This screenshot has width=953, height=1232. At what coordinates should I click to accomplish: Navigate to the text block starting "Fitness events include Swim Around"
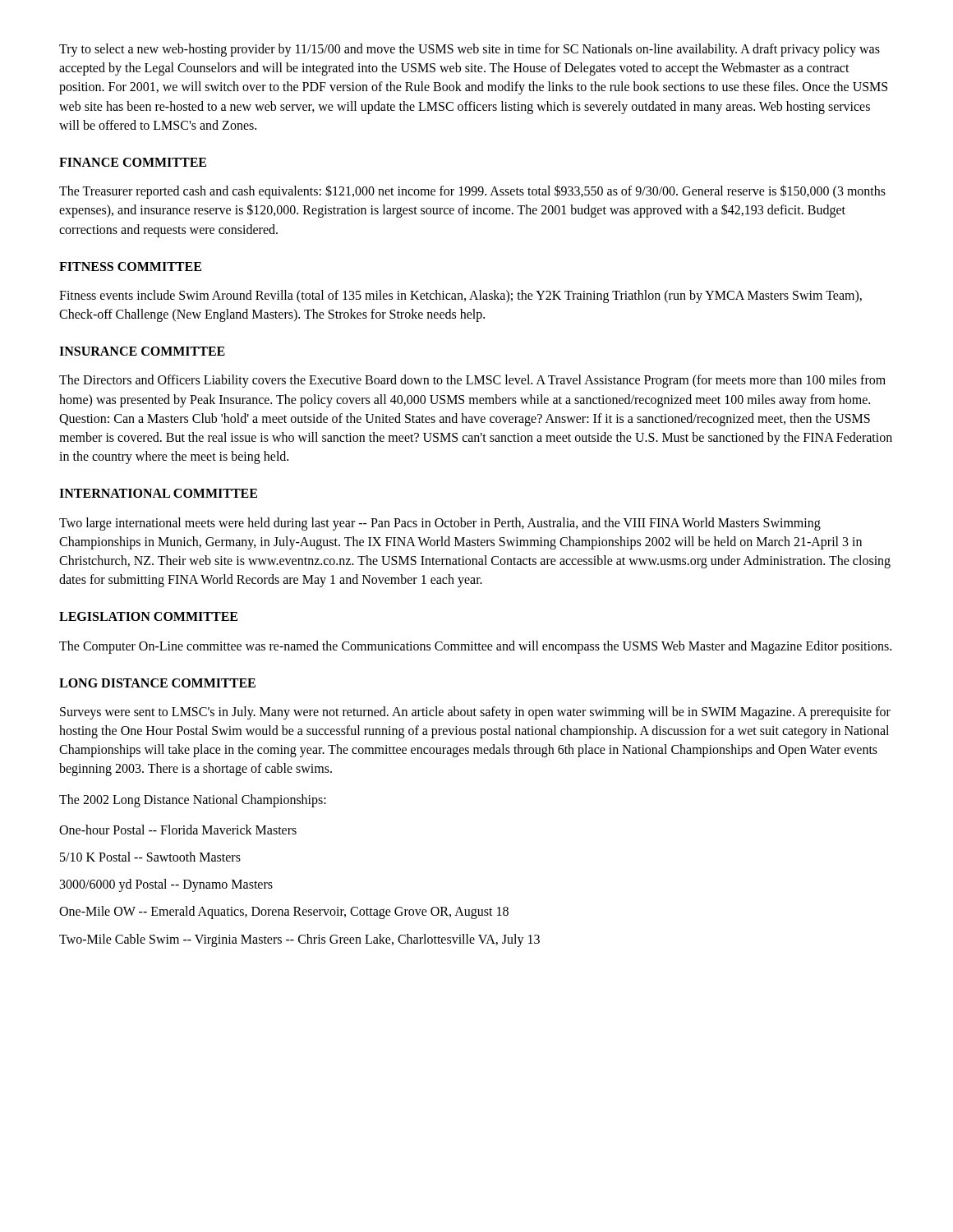point(461,305)
